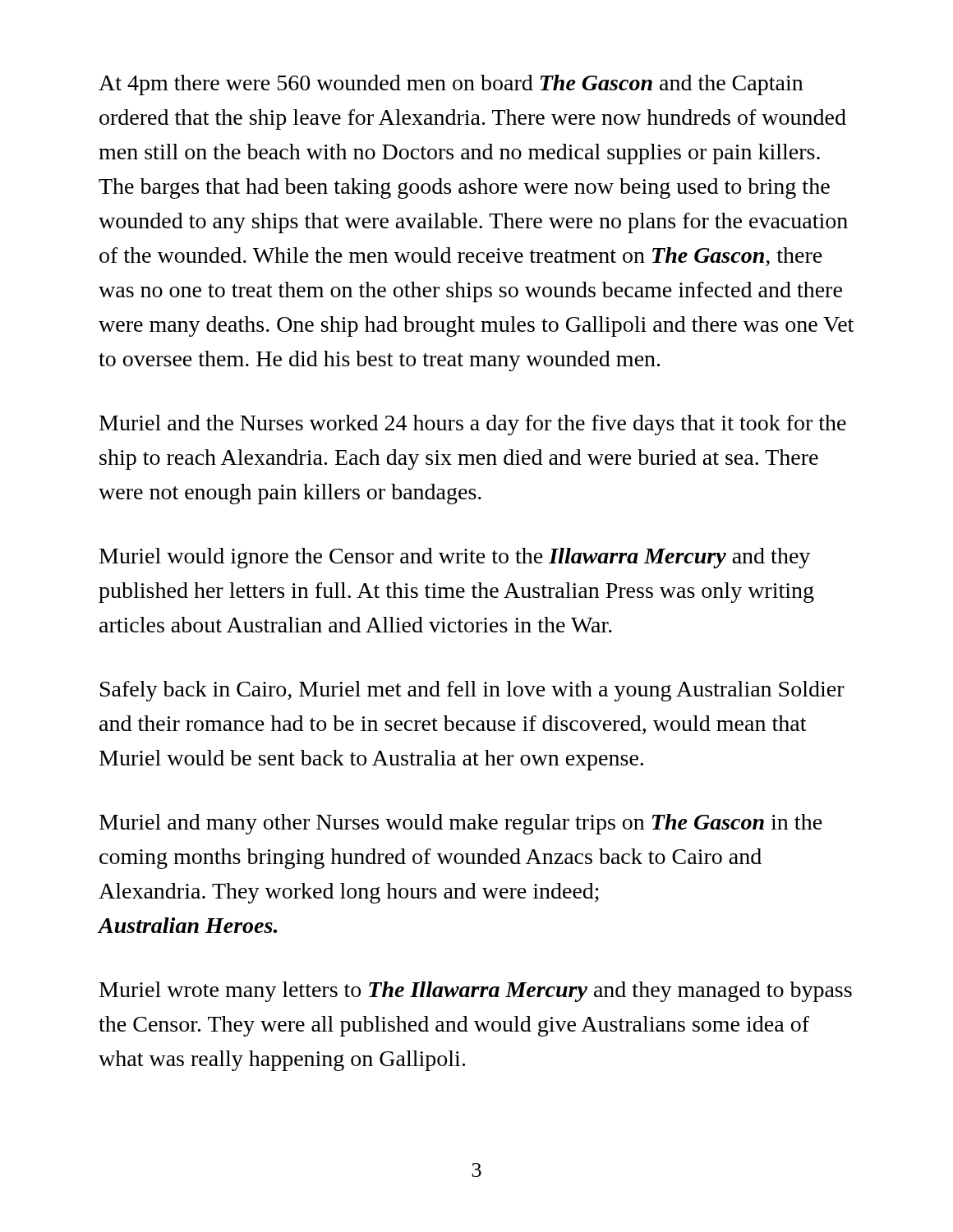
Task: Find the block on this page that starts "At 4pm there were"
Action: click(x=476, y=221)
